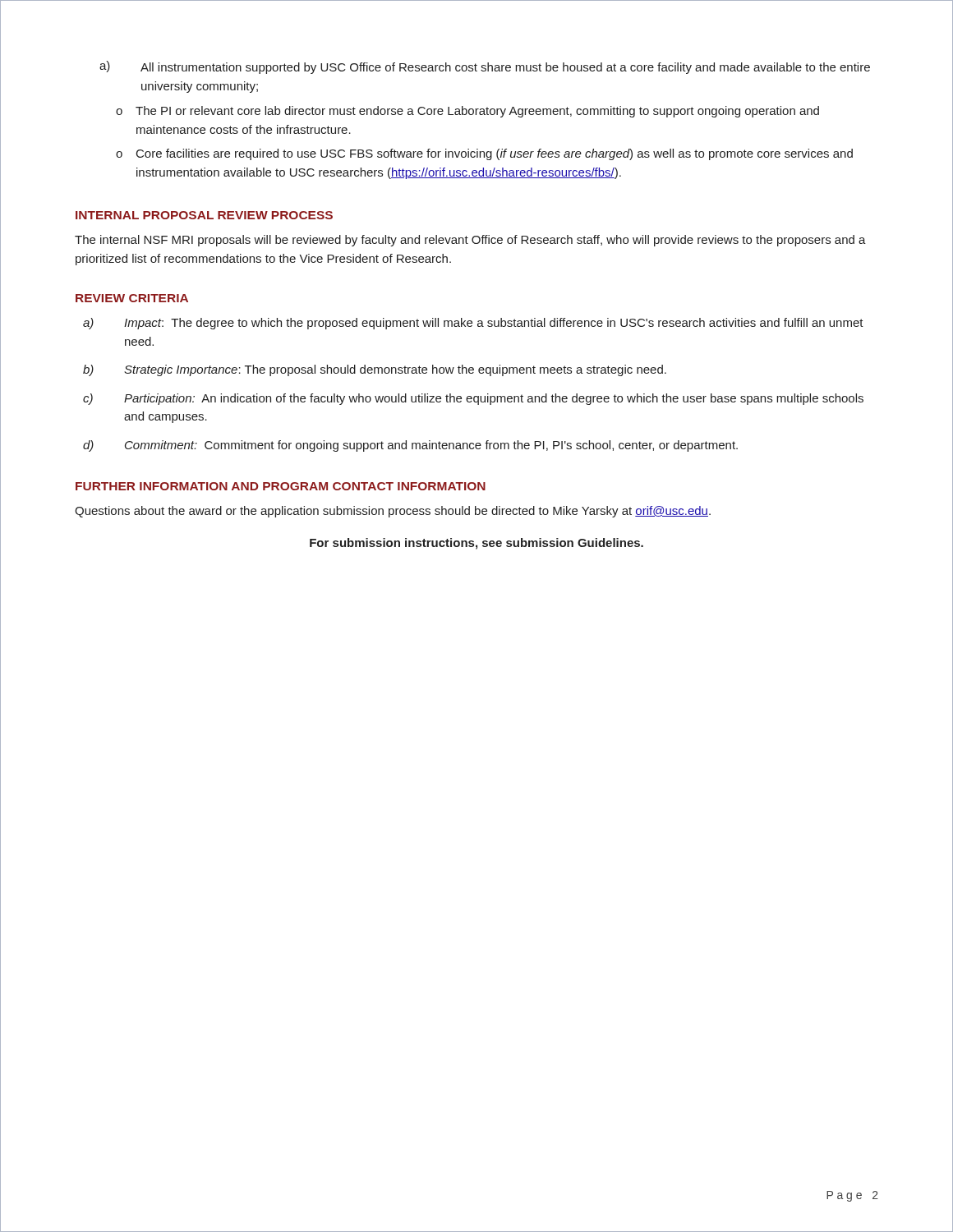The width and height of the screenshot is (953, 1232).
Task: Point to the region starting "Questions about the award or the"
Action: click(x=393, y=510)
